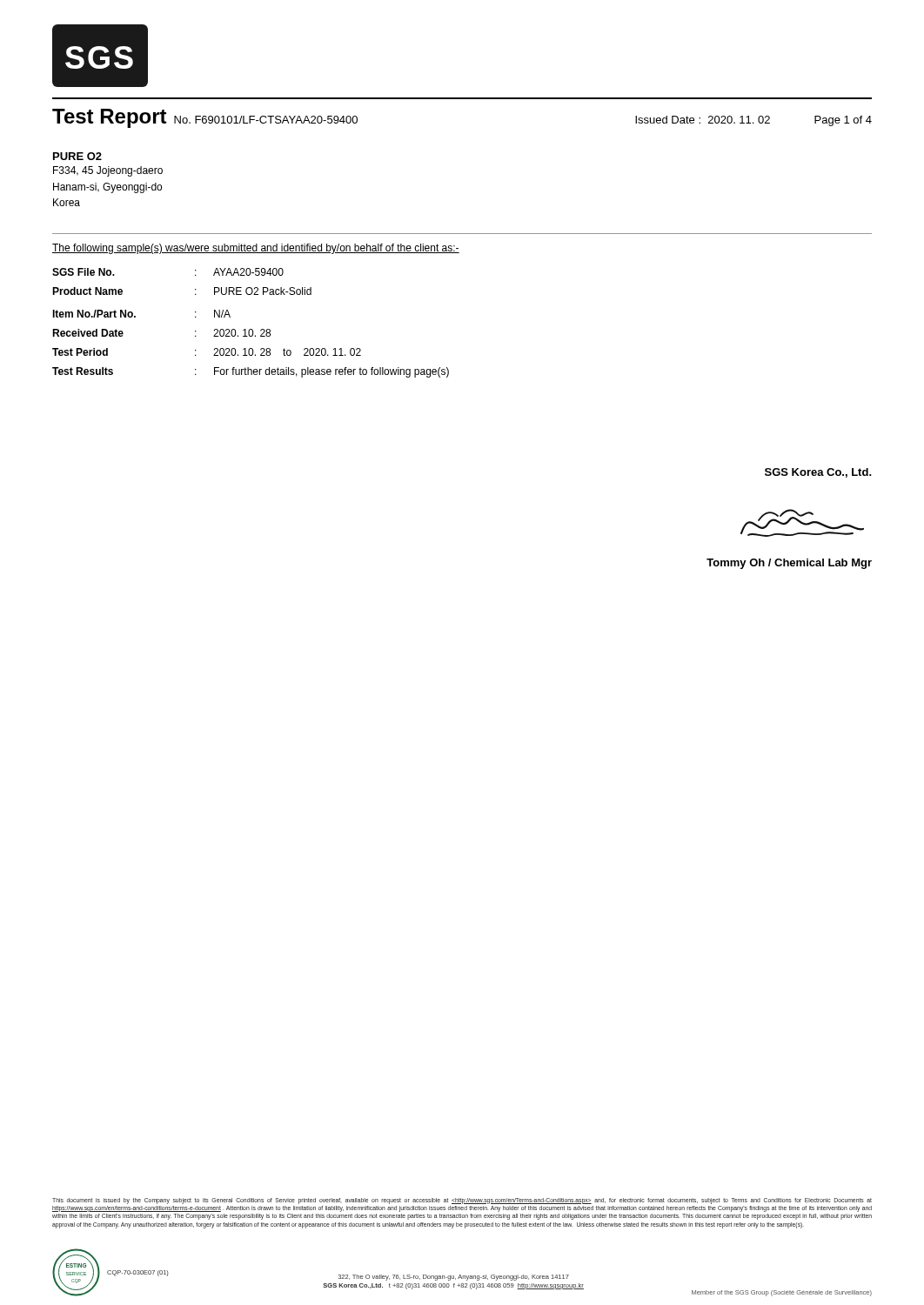Locate the text block starting "SGS Korea Co., Ltd."

(x=818, y=472)
